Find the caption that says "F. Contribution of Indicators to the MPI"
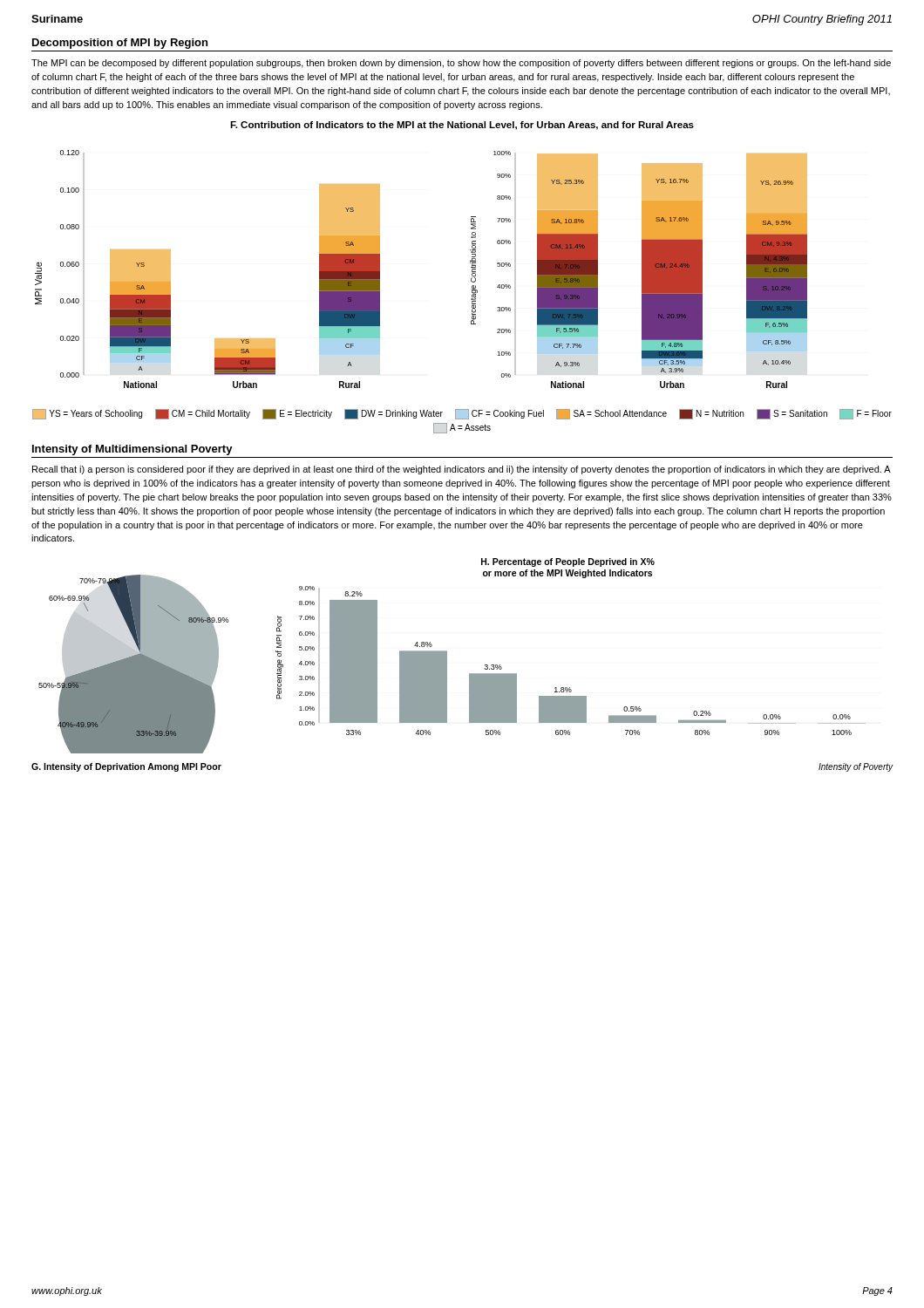 click(x=462, y=125)
